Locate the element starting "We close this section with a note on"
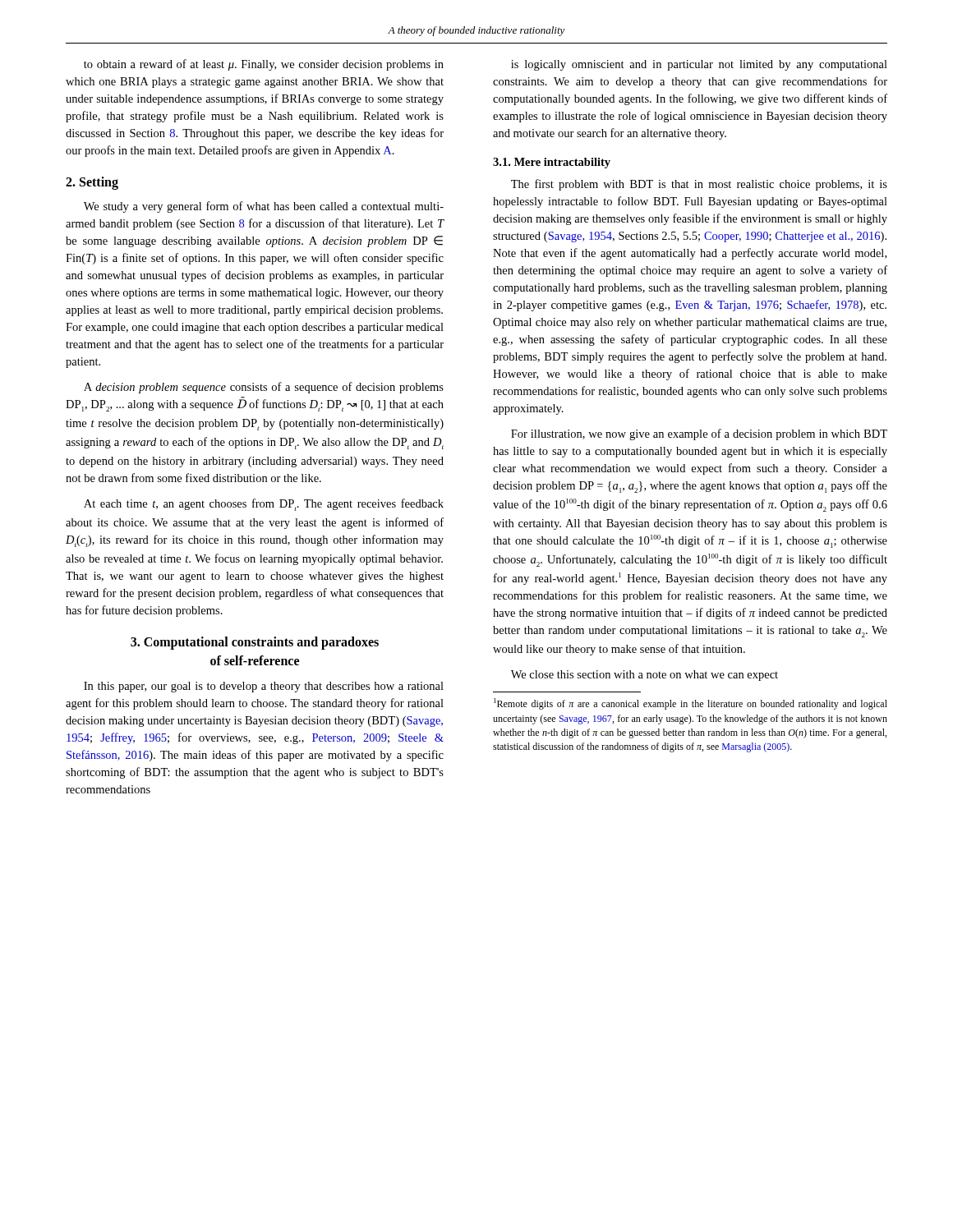Image resolution: width=953 pixels, height=1232 pixels. pos(690,675)
